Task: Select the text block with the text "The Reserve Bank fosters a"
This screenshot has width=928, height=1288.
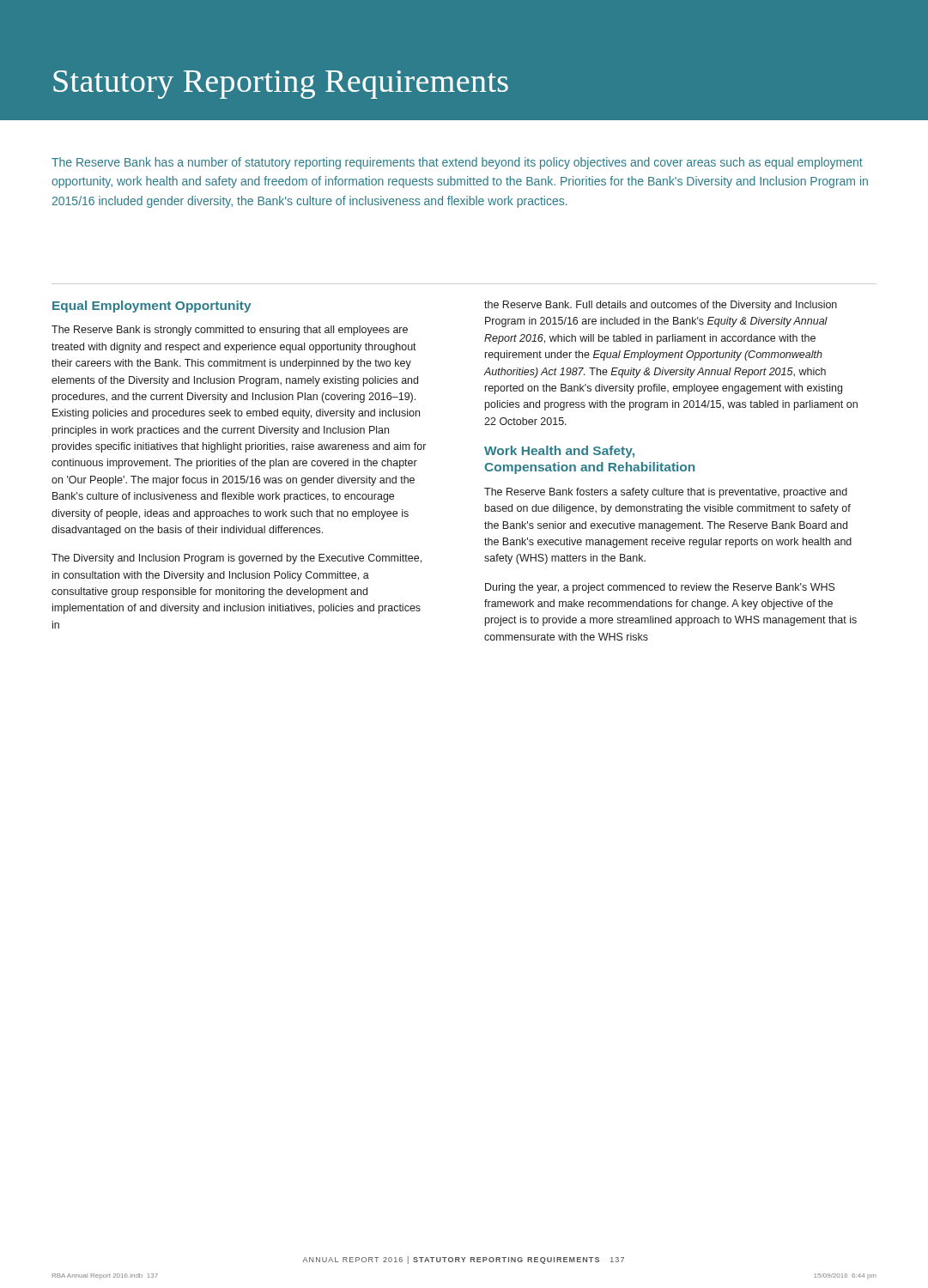Action: coord(672,526)
